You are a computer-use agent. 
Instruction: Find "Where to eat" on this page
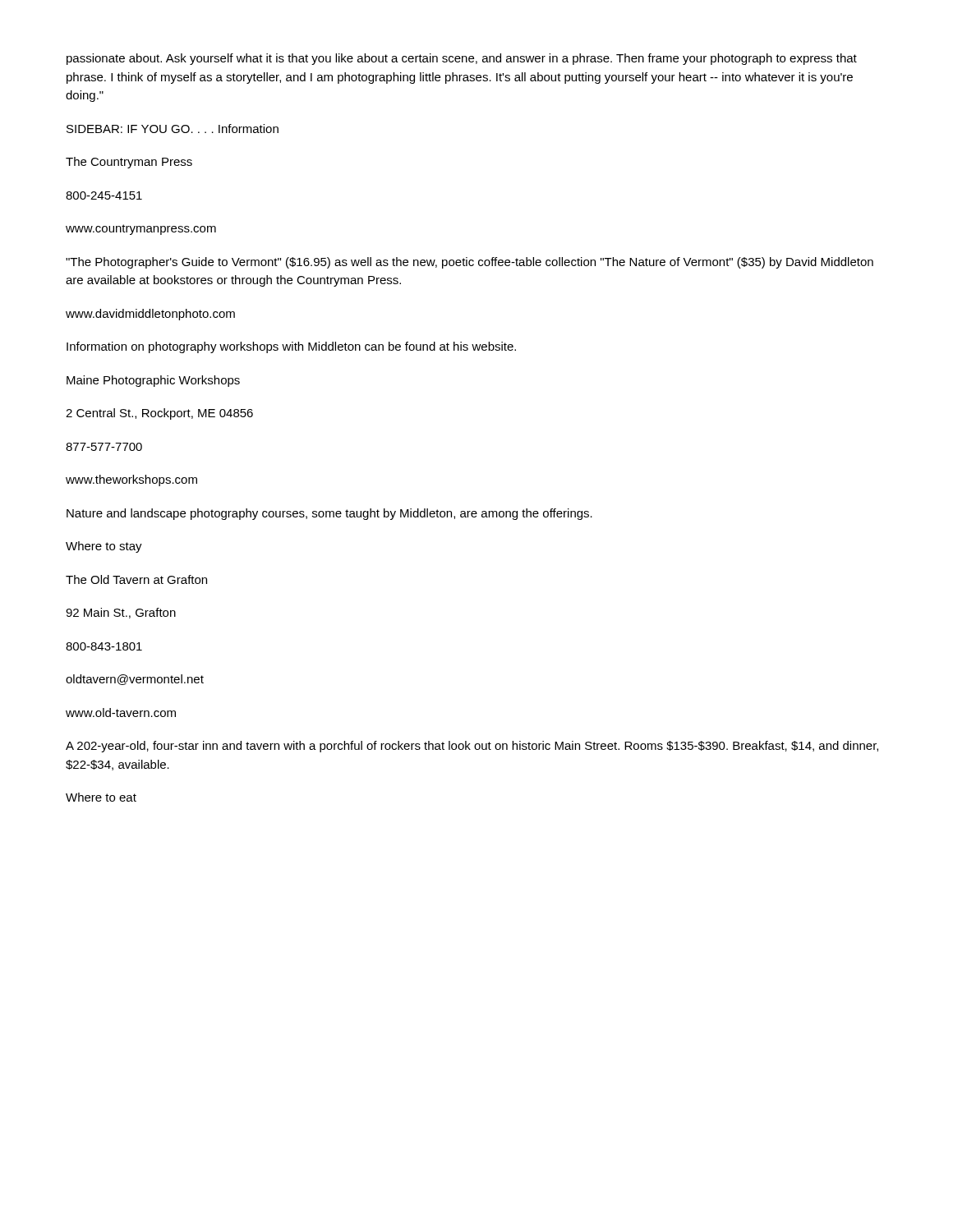tap(101, 797)
